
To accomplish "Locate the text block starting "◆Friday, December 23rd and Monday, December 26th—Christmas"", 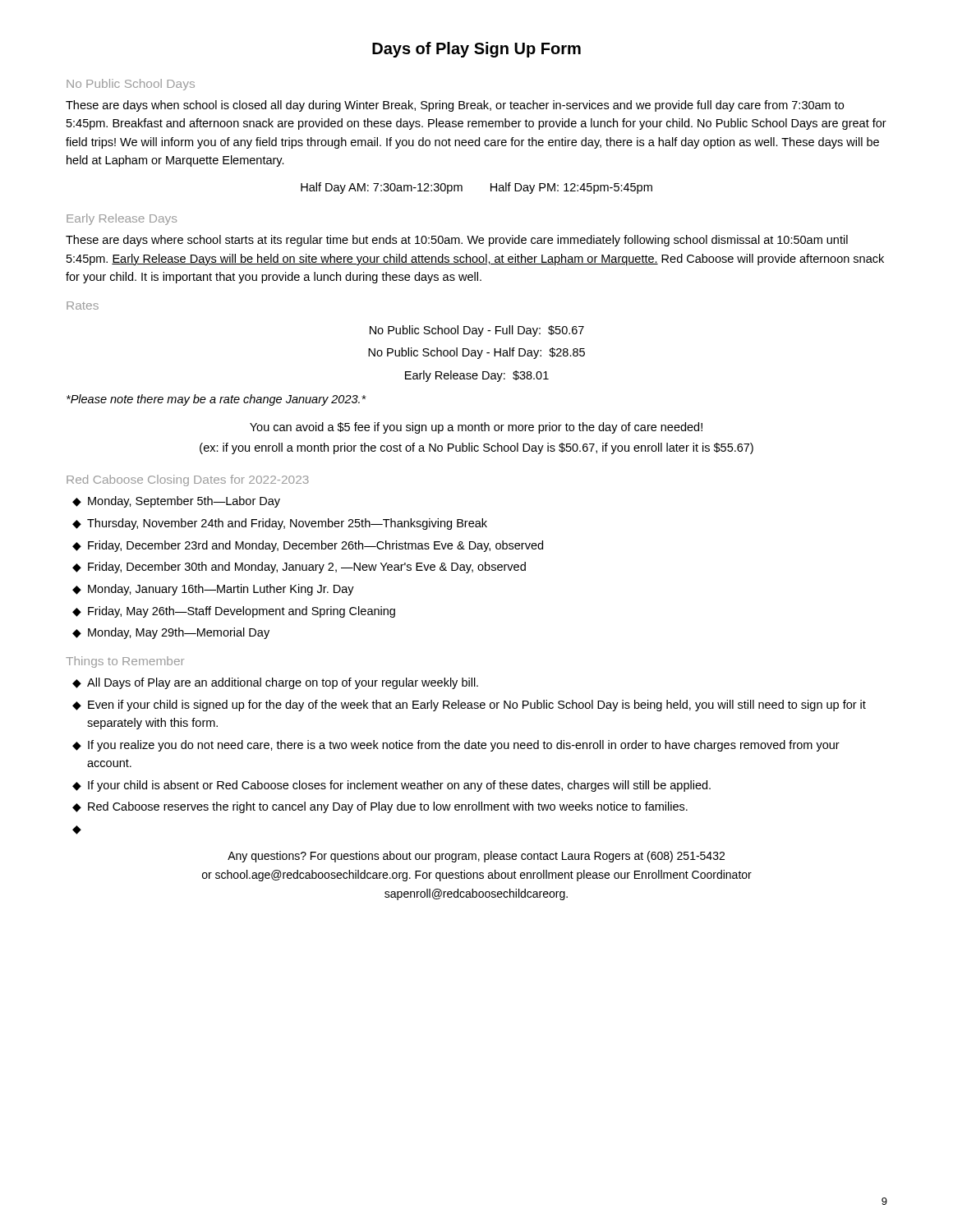I will pyautogui.click(x=480, y=545).
